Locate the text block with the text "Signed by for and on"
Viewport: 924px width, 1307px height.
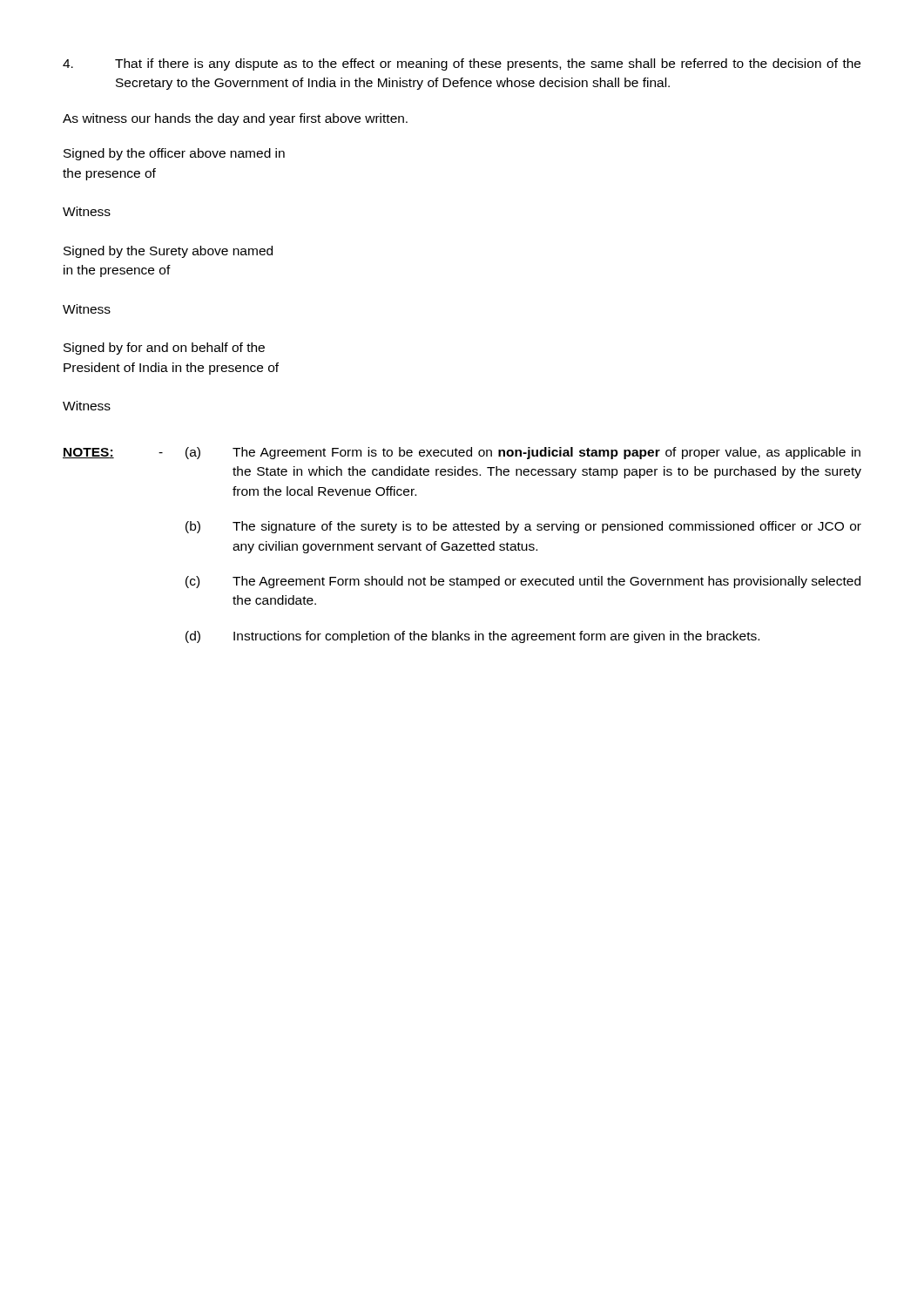coord(171,357)
